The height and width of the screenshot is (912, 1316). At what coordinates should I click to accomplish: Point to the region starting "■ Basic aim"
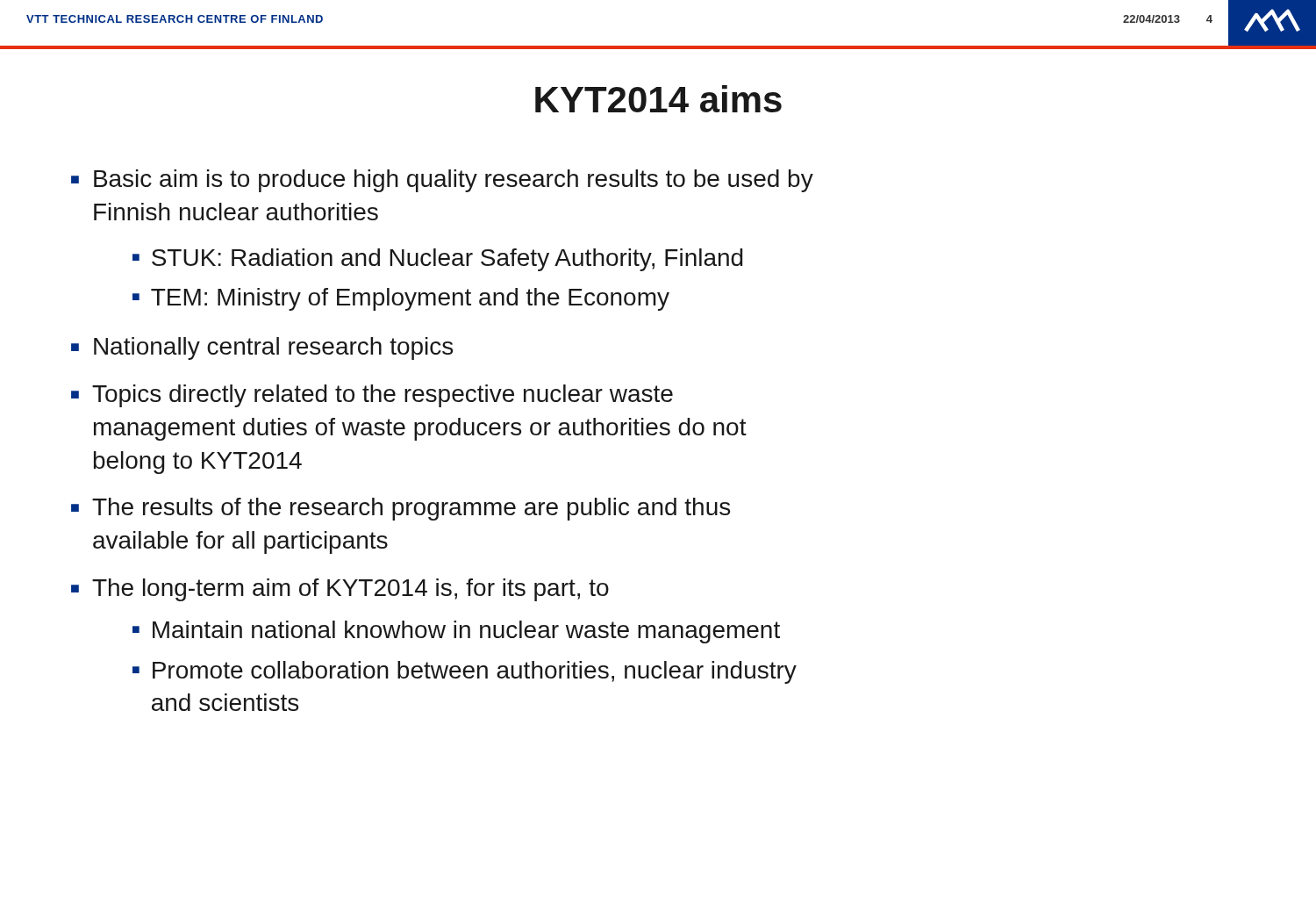tap(442, 196)
